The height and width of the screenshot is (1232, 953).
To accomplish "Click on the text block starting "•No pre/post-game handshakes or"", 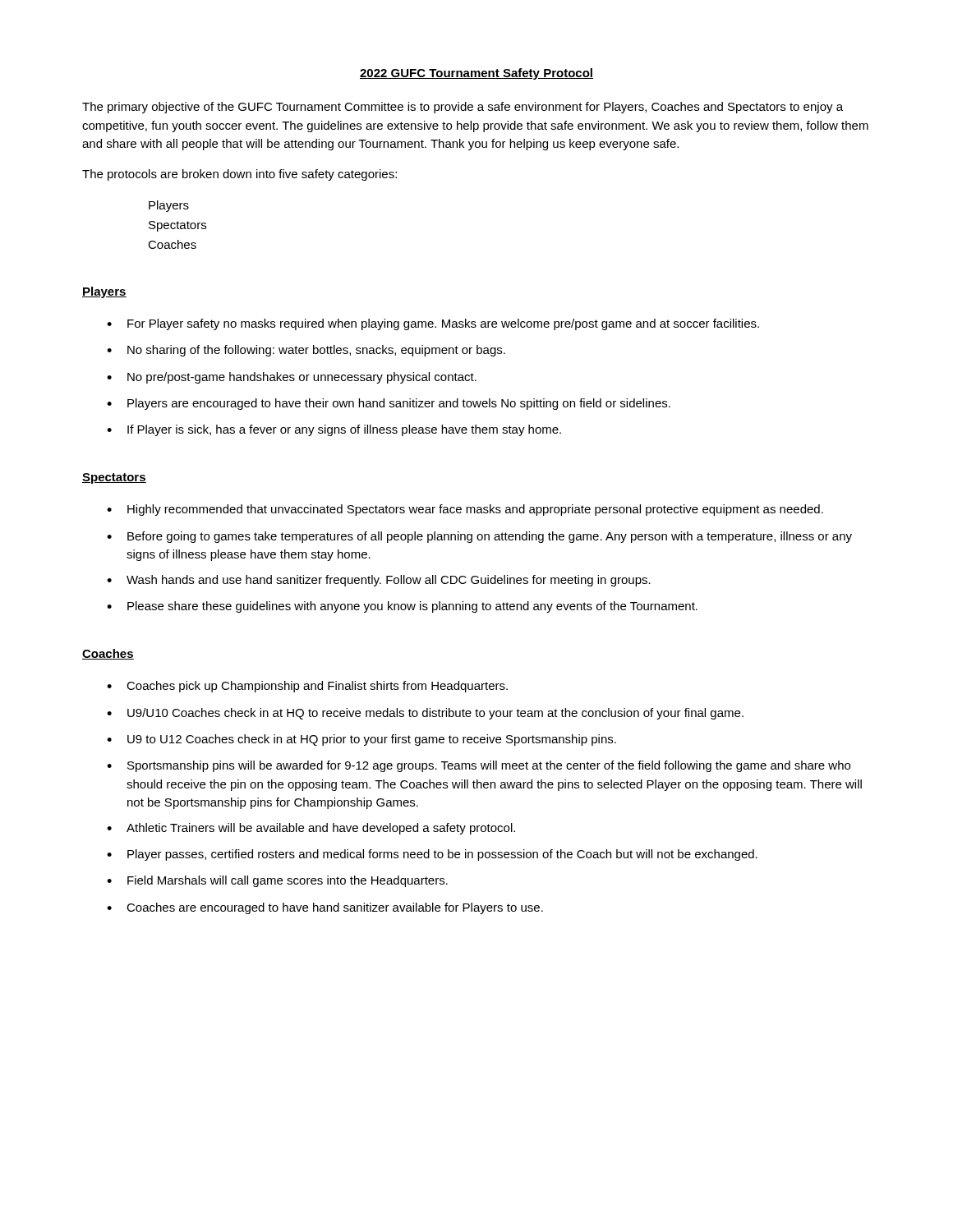I will 292,378.
